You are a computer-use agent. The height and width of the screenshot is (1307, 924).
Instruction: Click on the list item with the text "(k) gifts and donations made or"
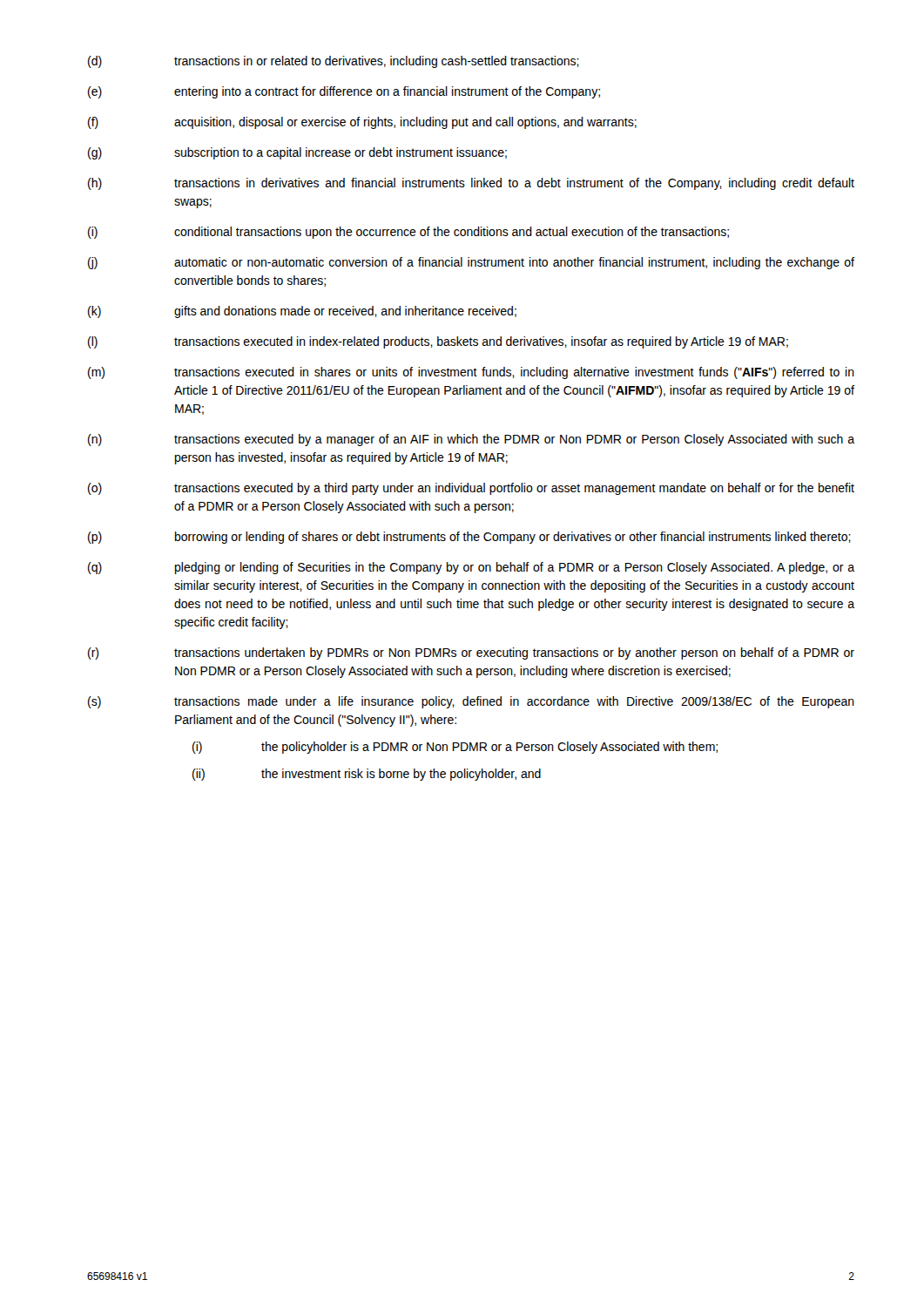click(471, 311)
